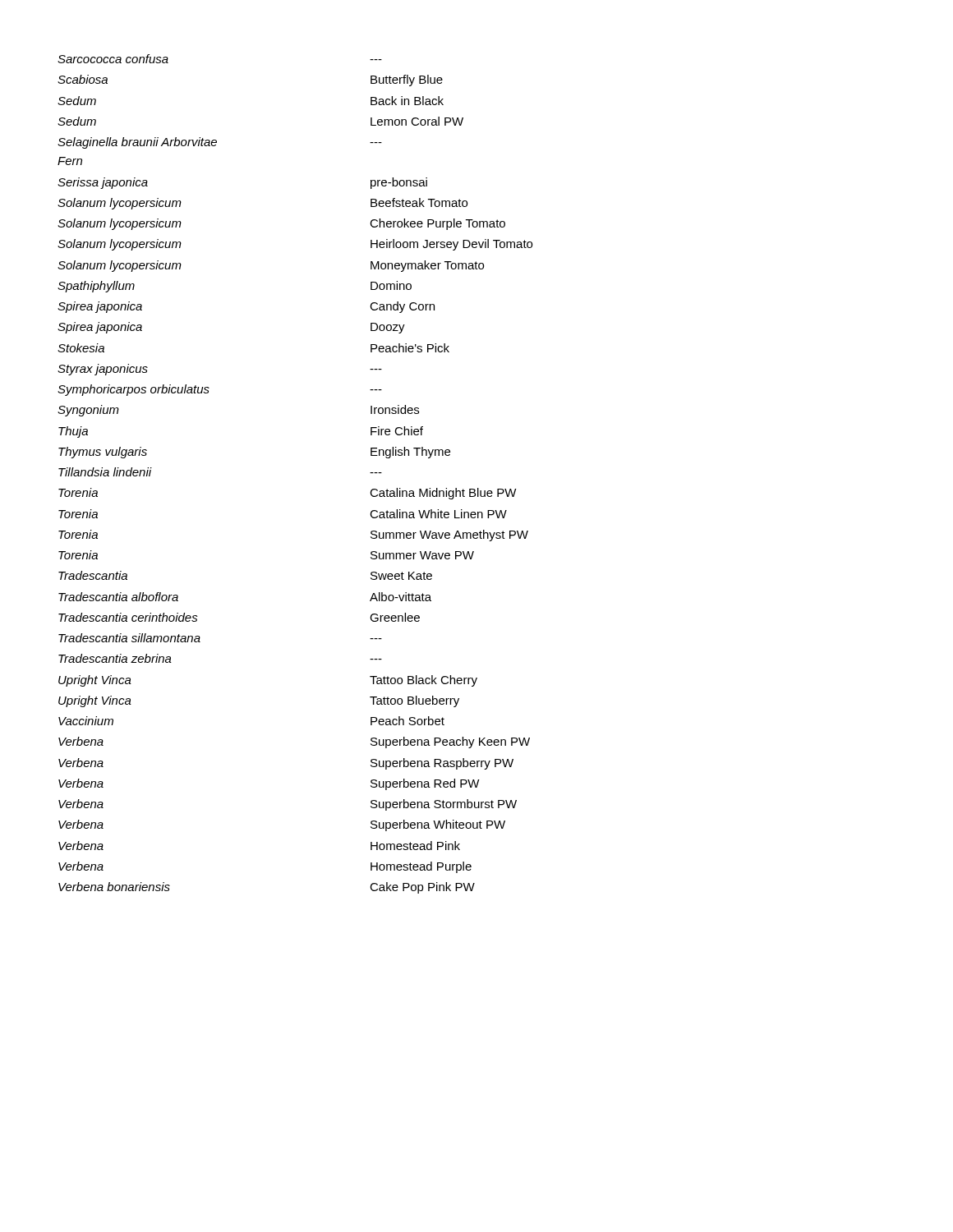Find the list item with the text "Solanum lycopersicum Beefsteak Tomato"
Image resolution: width=953 pixels, height=1232 pixels.
476,202
